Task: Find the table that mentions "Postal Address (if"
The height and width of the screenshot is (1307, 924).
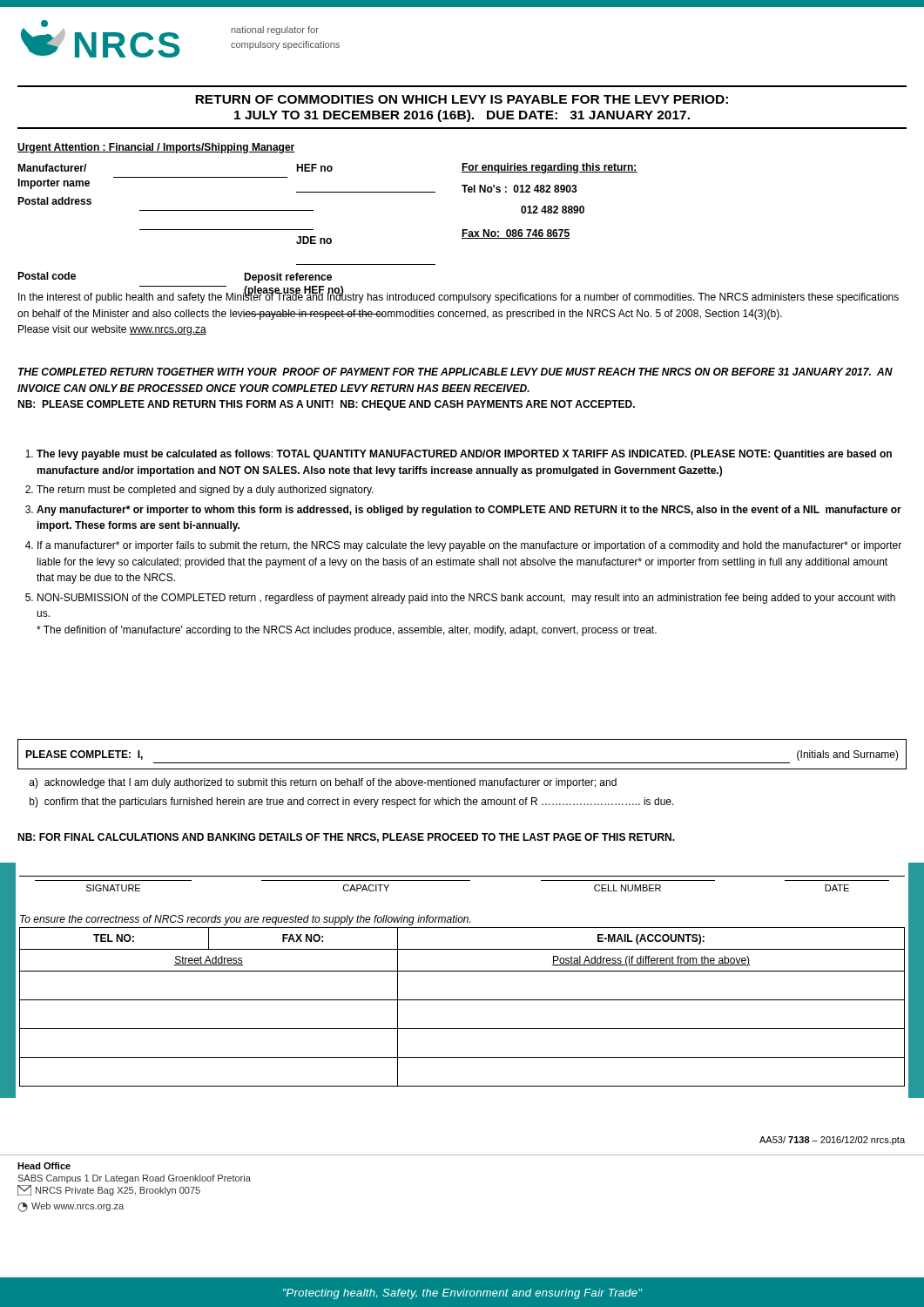Action: tap(462, 1000)
